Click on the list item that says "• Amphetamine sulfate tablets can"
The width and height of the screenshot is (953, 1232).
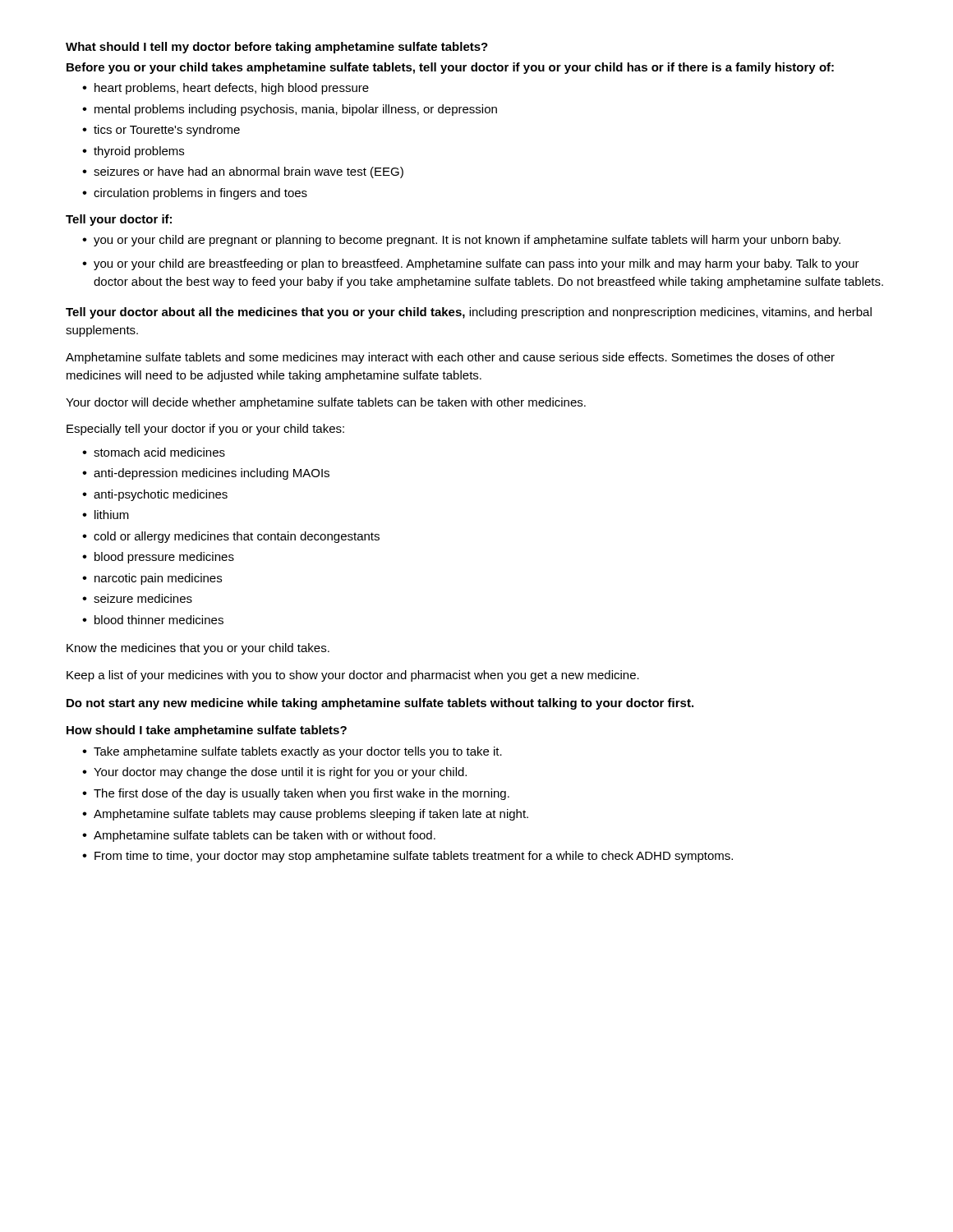pos(259,835)
